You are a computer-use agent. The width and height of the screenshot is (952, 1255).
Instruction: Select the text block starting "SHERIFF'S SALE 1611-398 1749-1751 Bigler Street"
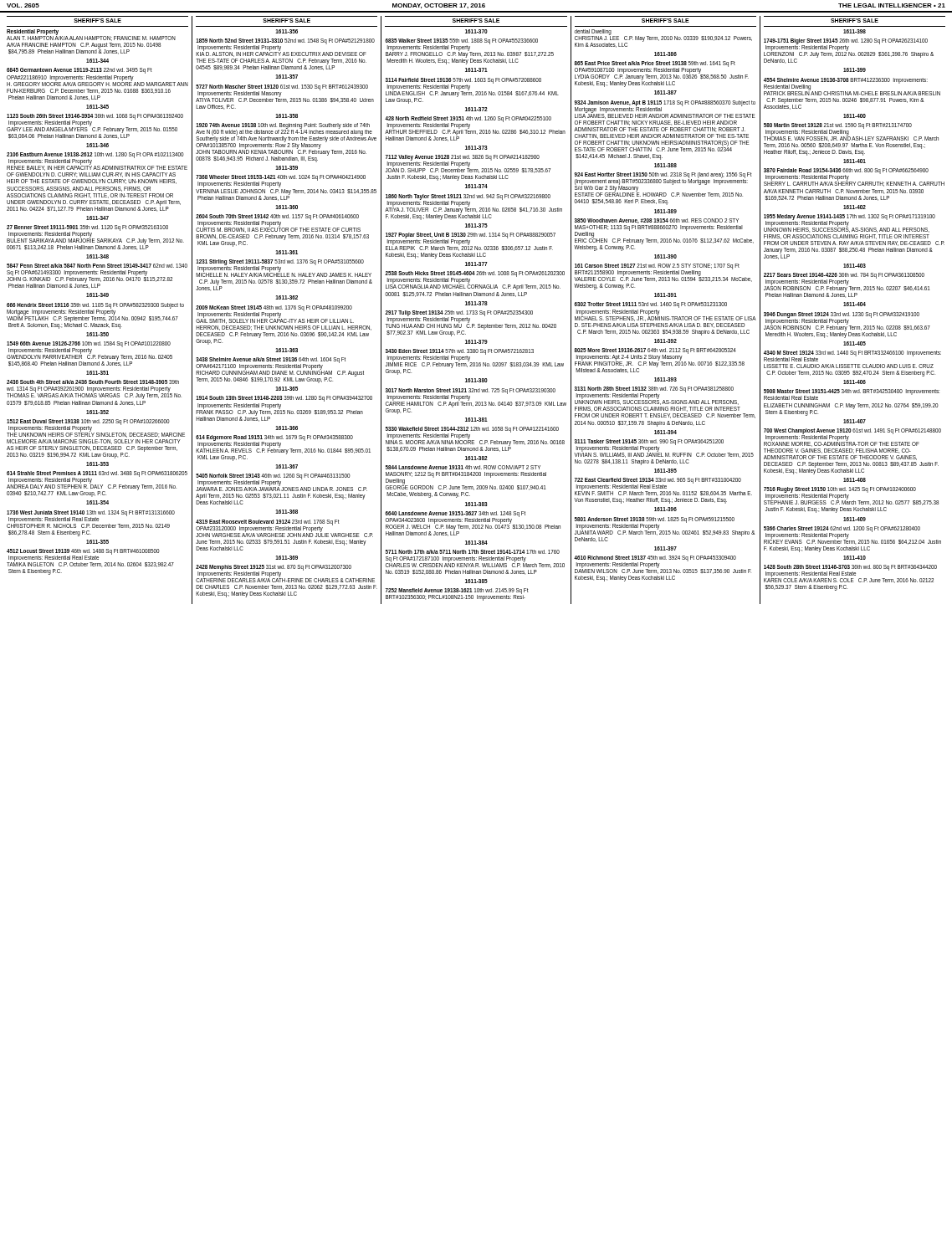tap(854, 303)
